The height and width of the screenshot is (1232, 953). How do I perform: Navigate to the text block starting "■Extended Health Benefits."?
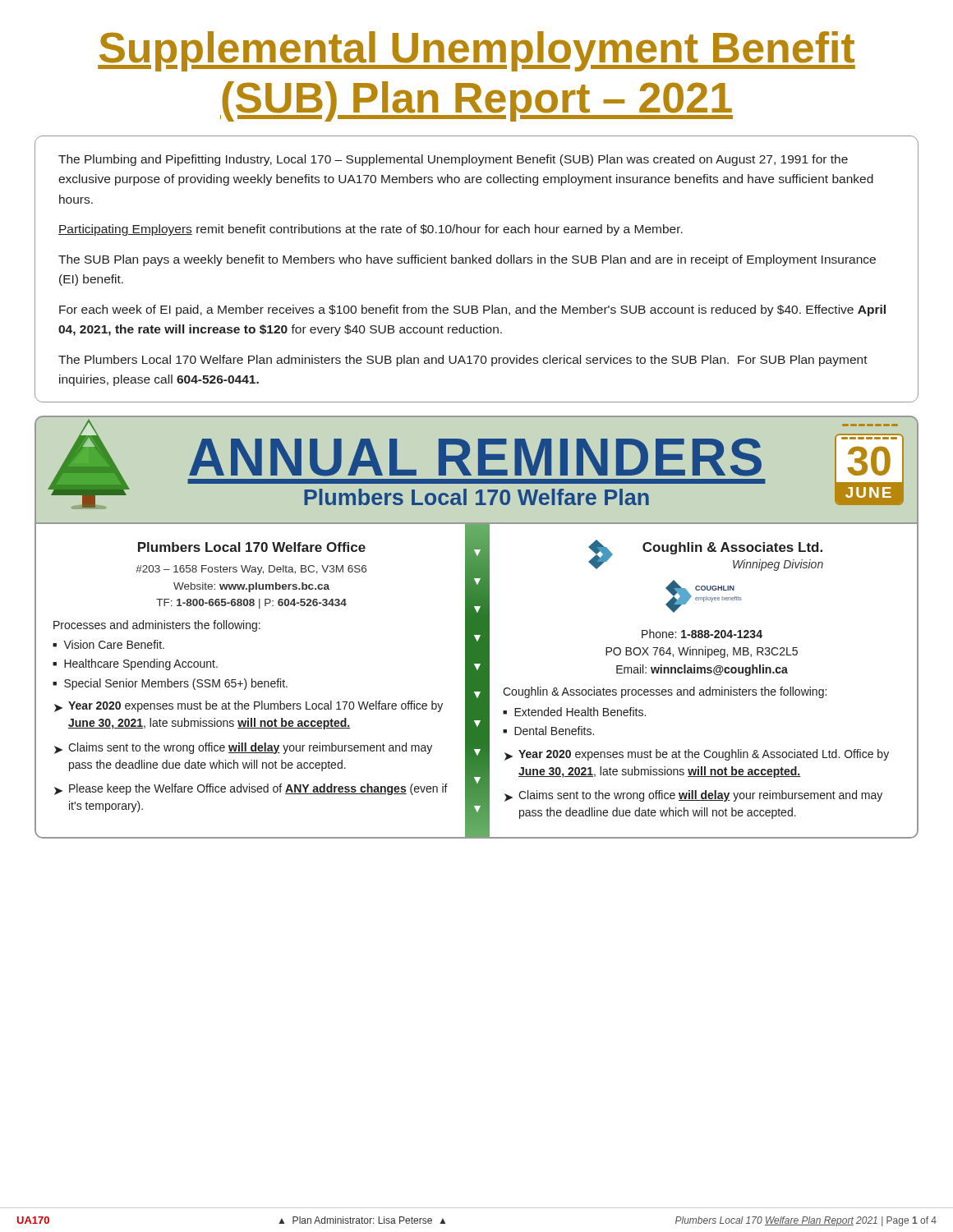(575, 712)
